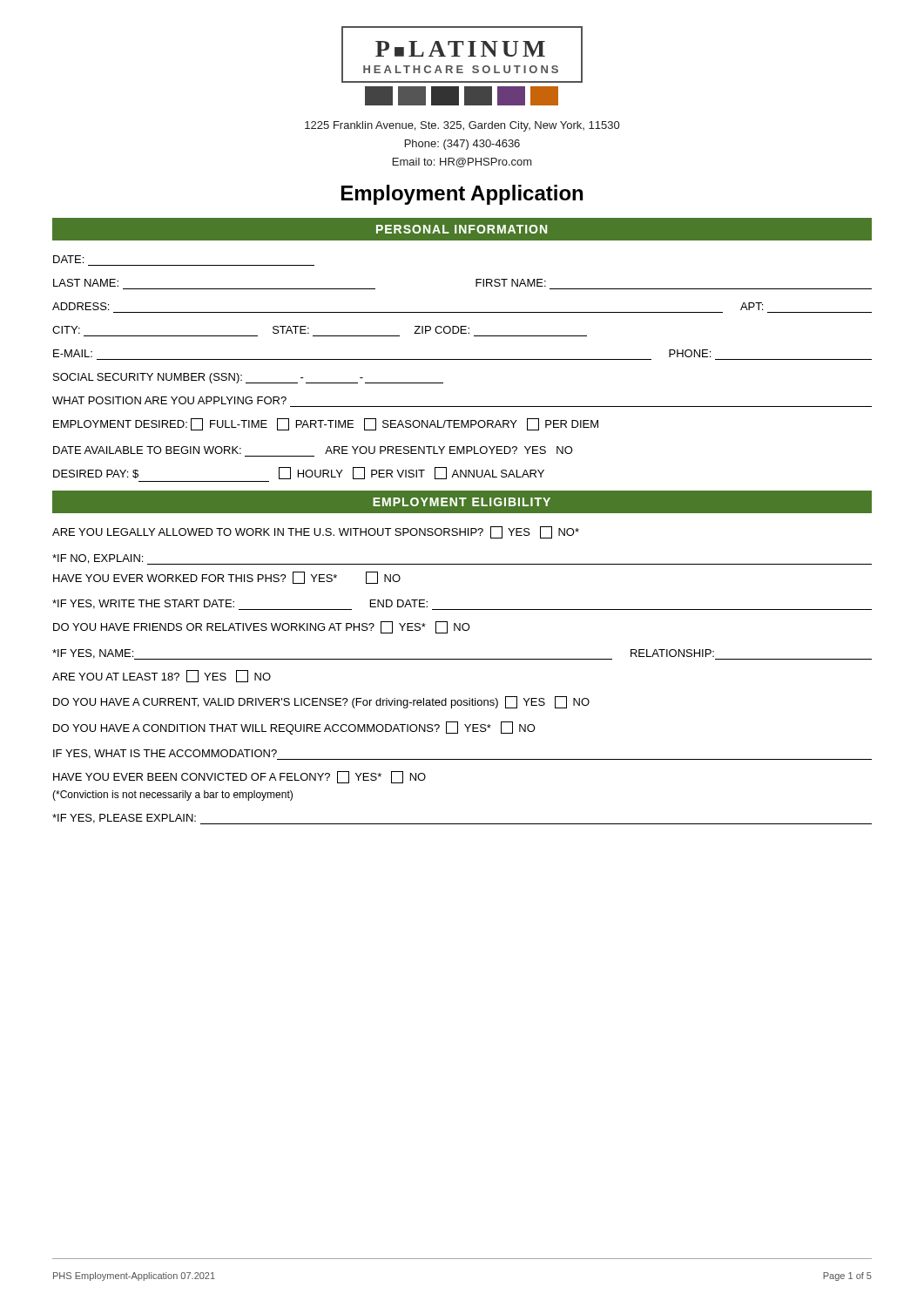
Task: Click the passage that begins "ARE YOU AT"
Action: click(x=162, y=677)
